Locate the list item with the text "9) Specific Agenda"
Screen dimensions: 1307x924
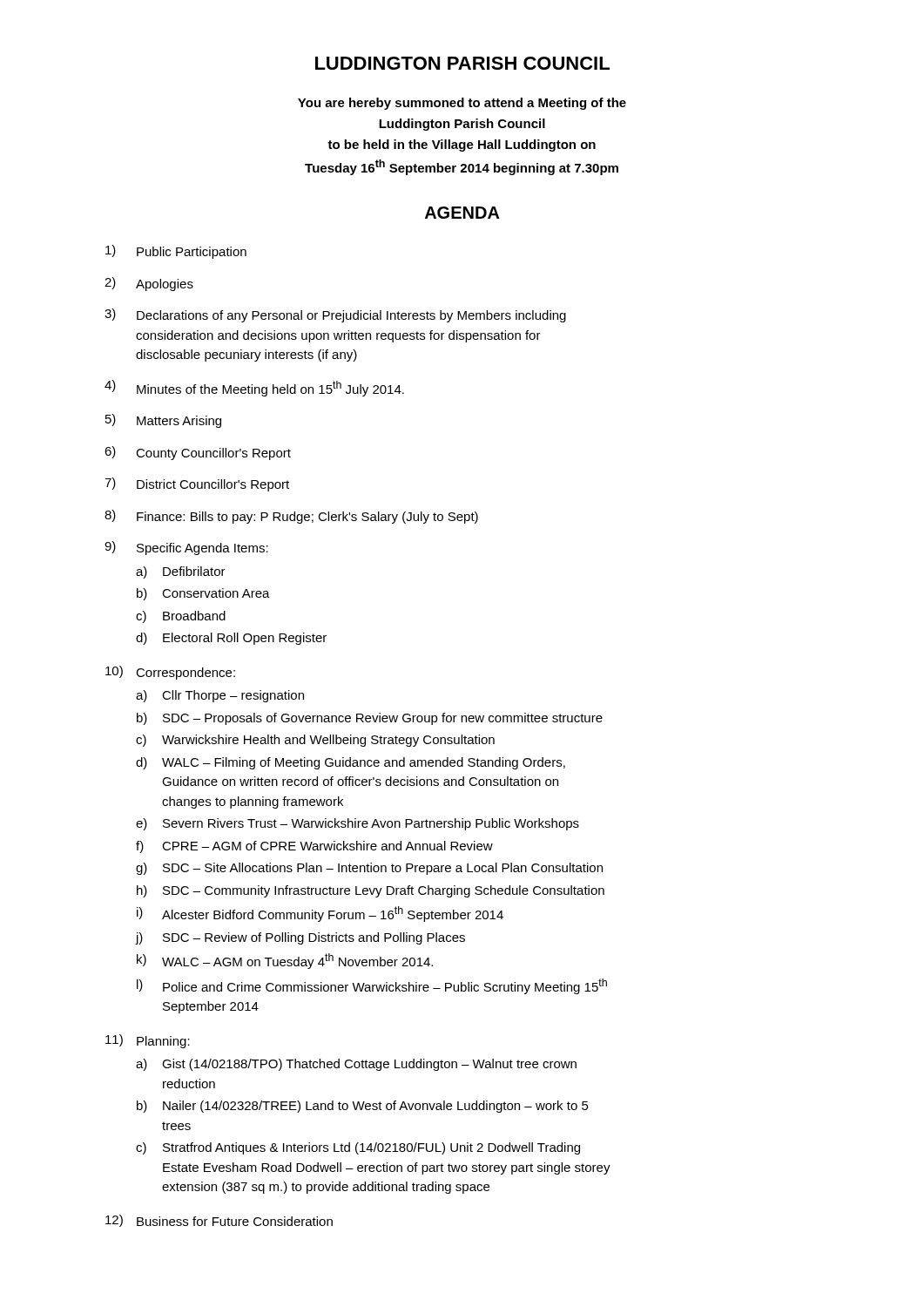pos(216,594)
